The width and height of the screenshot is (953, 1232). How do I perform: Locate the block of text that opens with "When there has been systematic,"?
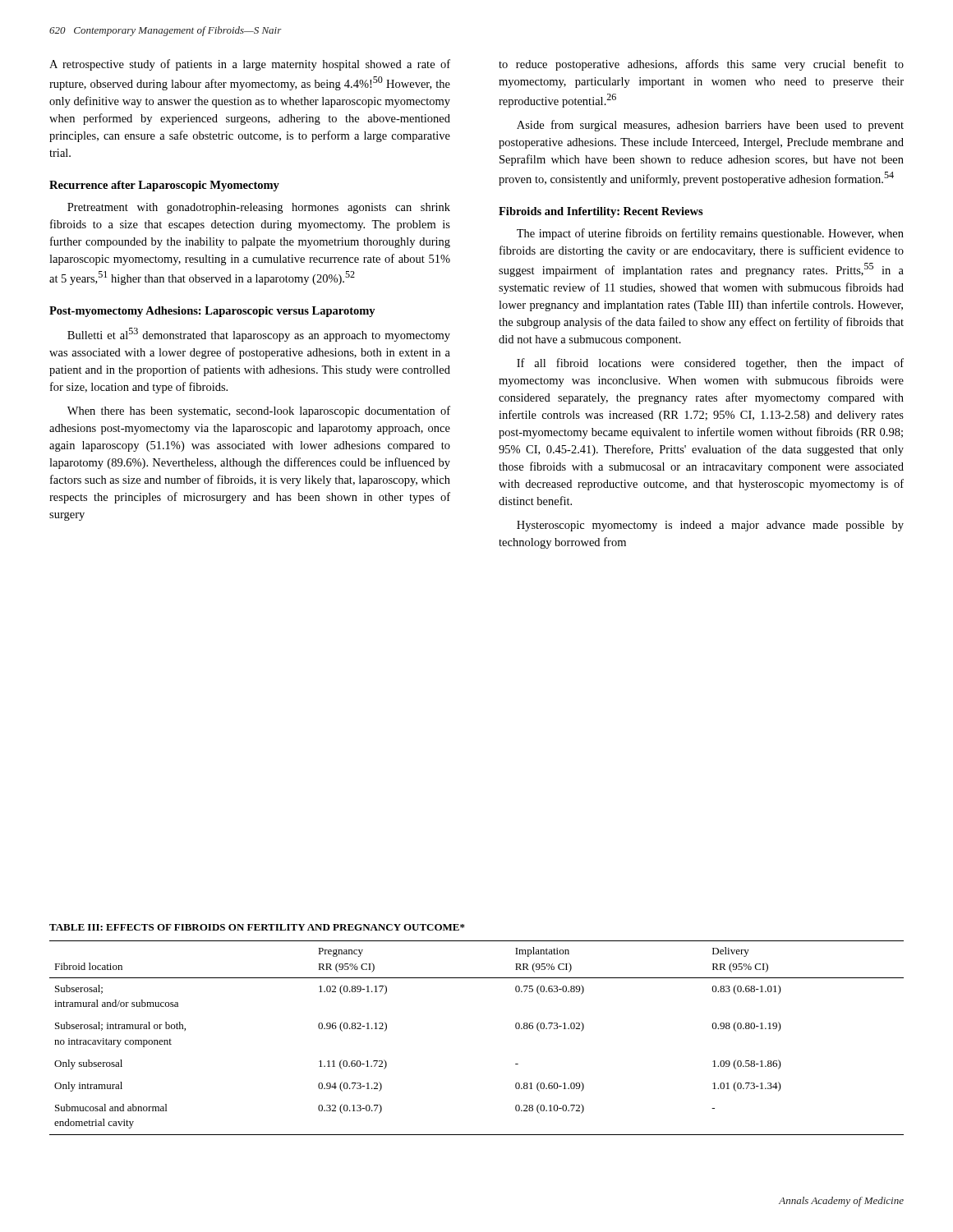(x=250, y=463)
